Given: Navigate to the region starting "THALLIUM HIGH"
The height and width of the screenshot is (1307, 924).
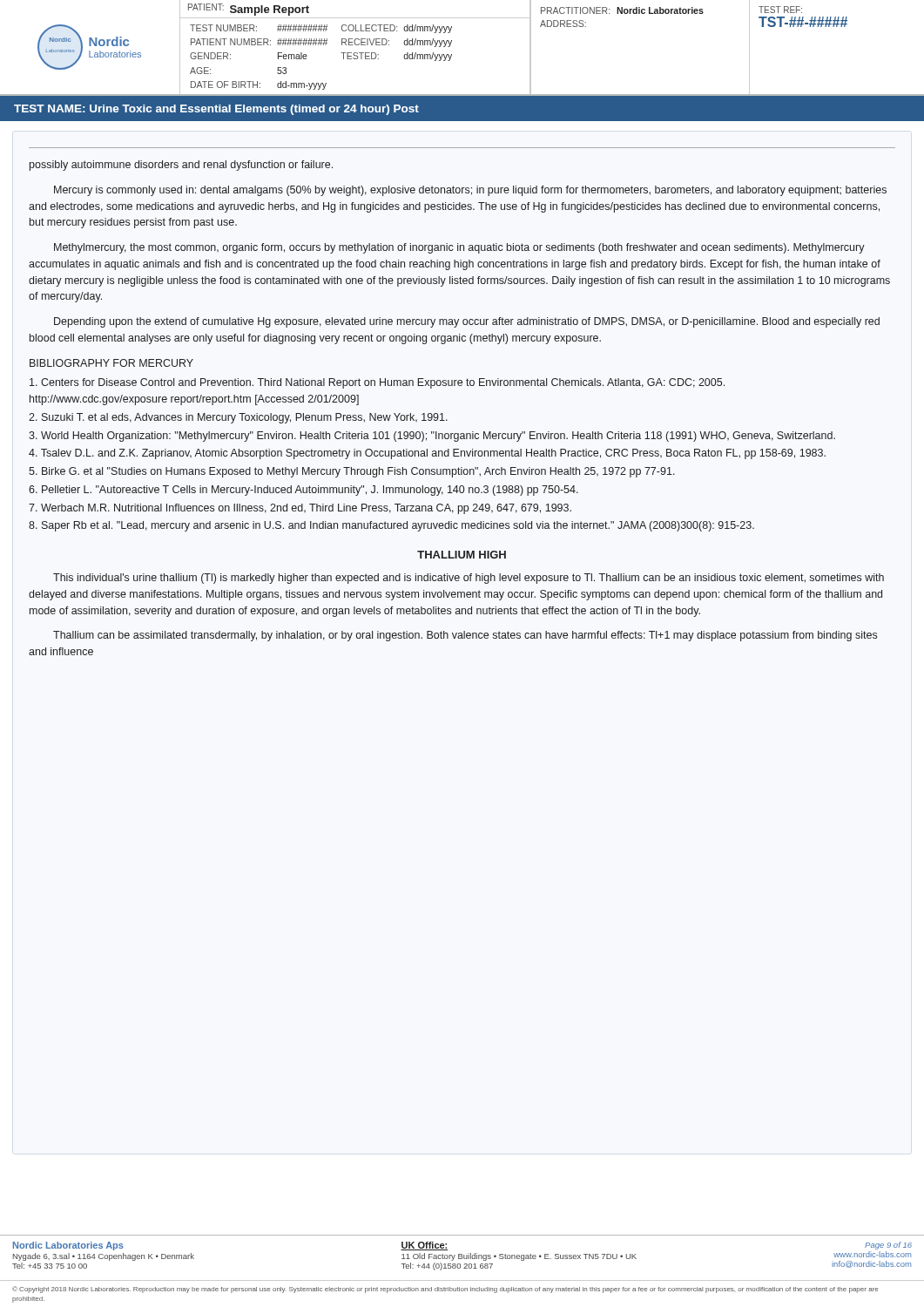Looking at the screenshot, I should pyautogui.click(x=462, y=555).
